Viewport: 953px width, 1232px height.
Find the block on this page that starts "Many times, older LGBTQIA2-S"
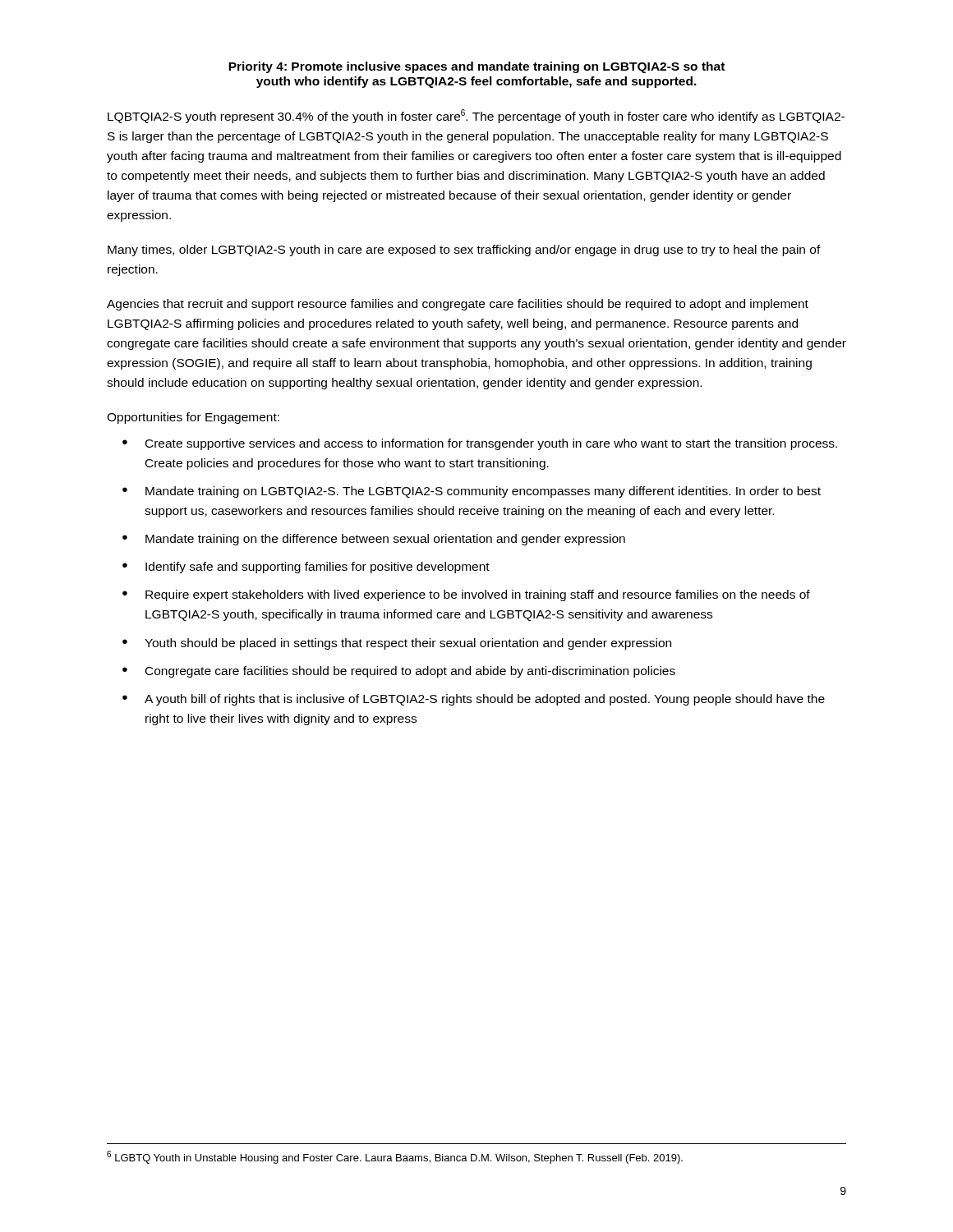pyautogui.click(x=463, y=259)
